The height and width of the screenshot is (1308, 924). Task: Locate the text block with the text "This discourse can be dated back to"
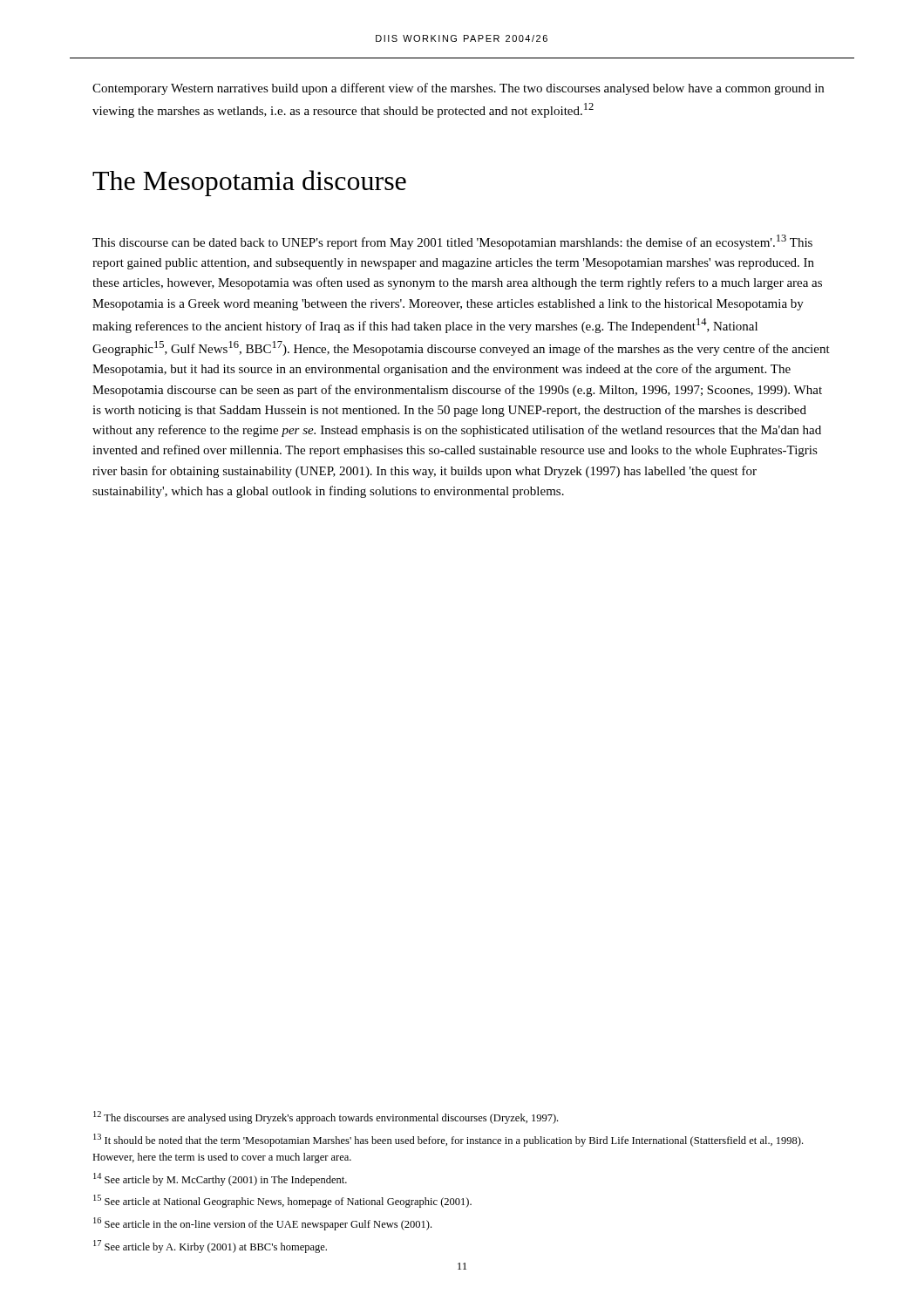(x=461, y=365)
